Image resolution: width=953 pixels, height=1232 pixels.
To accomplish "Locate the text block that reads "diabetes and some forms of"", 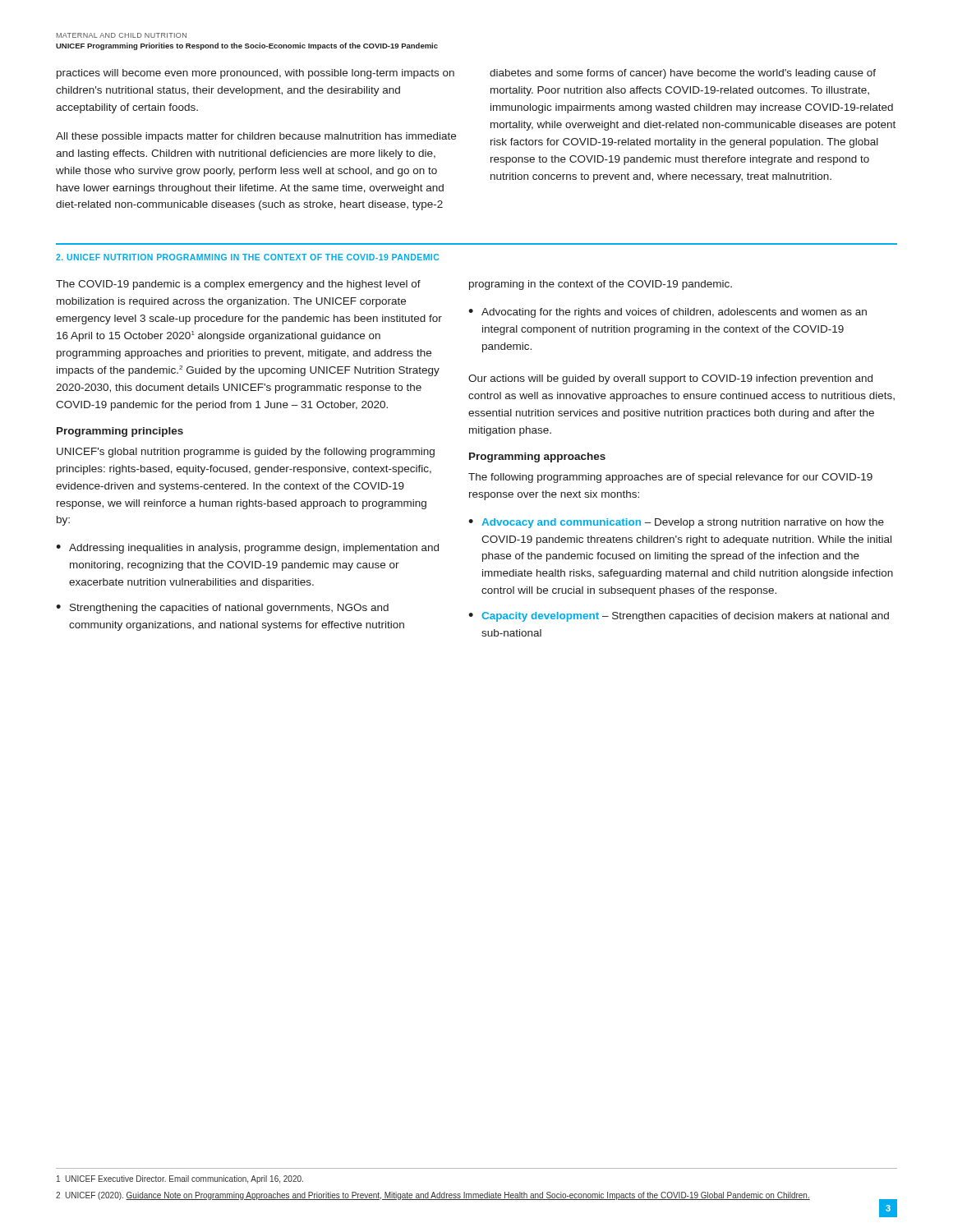I will tap(693, 125).
